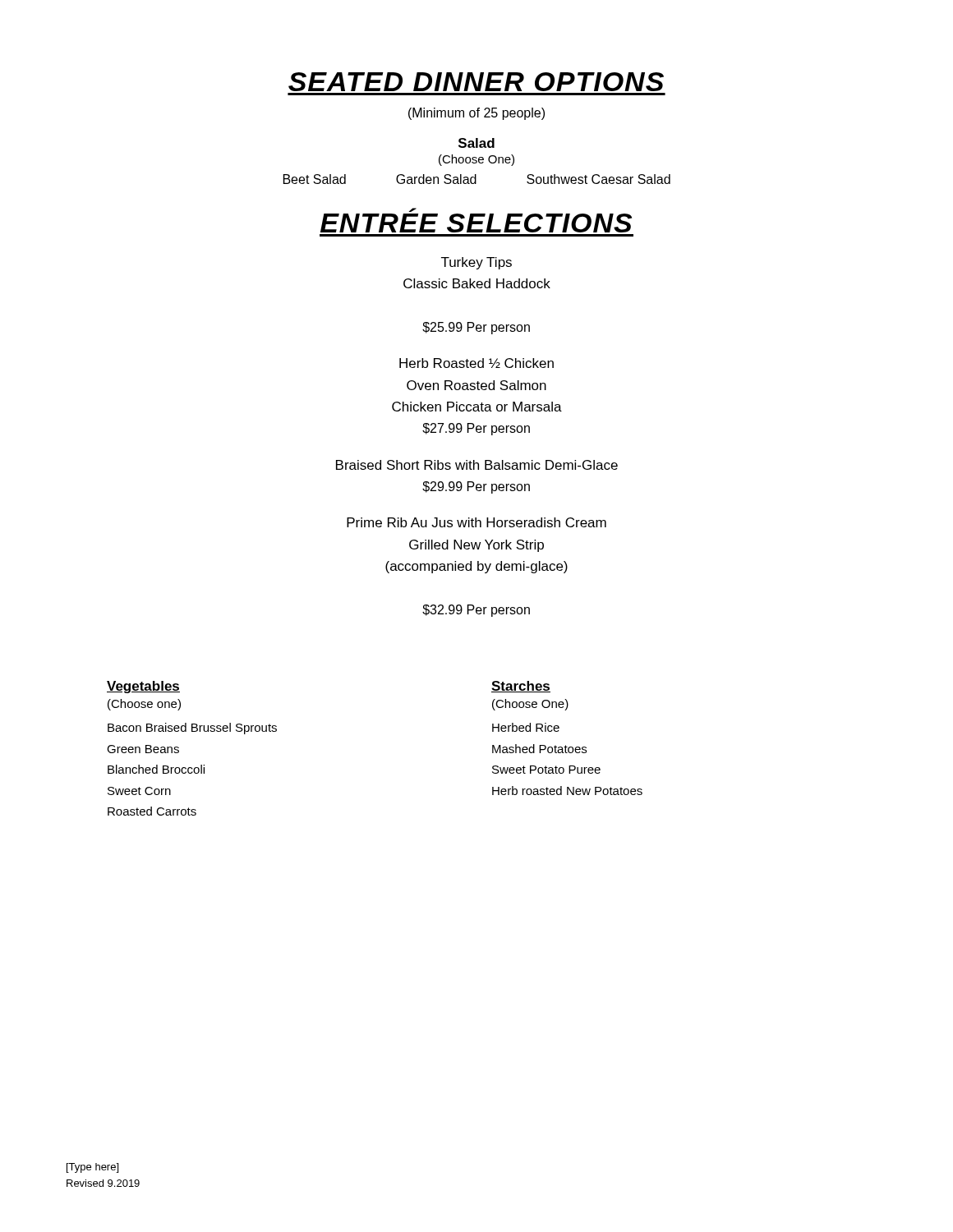The height and width of the screenshot is (1232, 953).
Task: Click where it says "Sweet Corn"
Action: pos(139,790)
